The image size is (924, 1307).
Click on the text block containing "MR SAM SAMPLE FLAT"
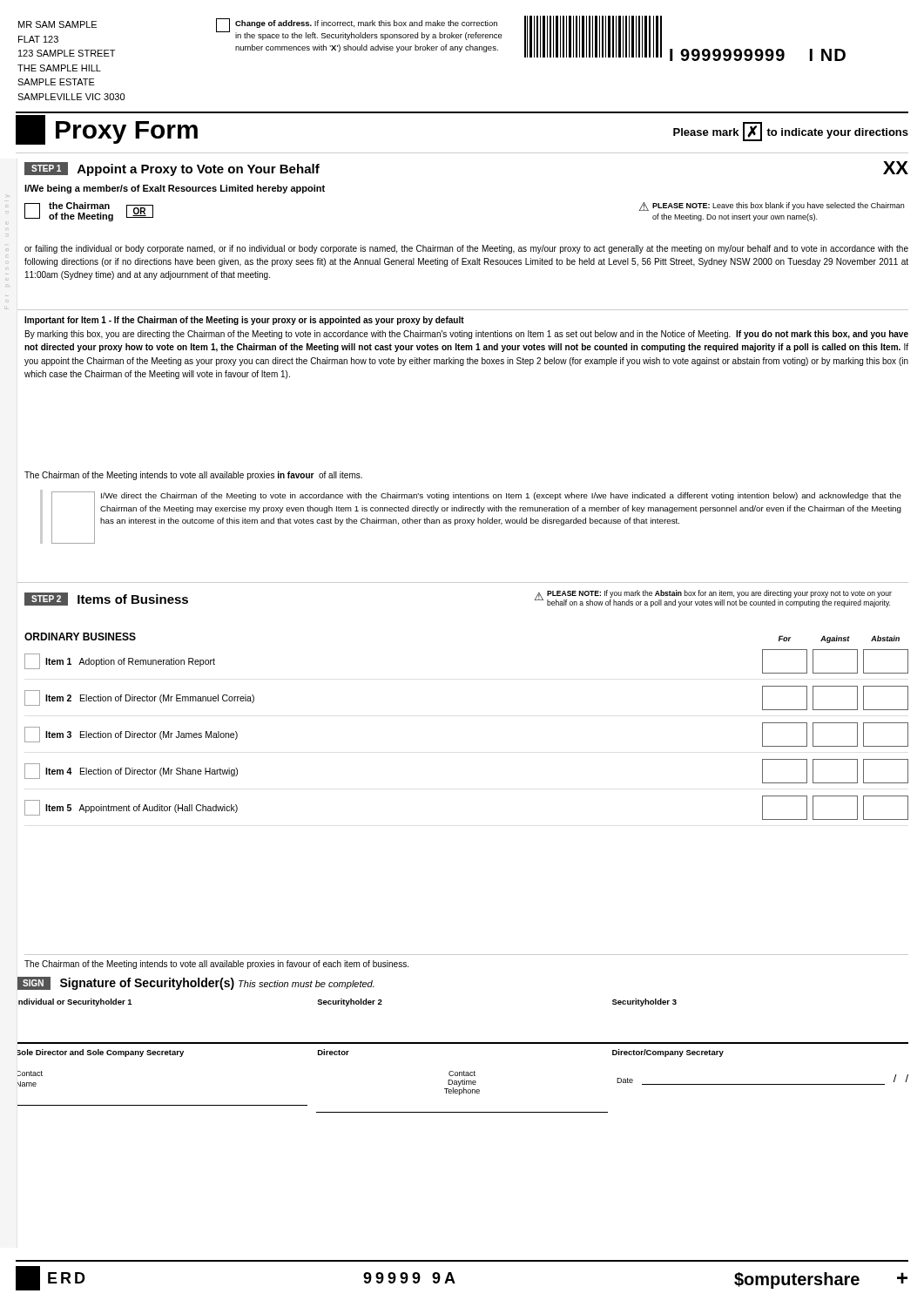(71, 60)
